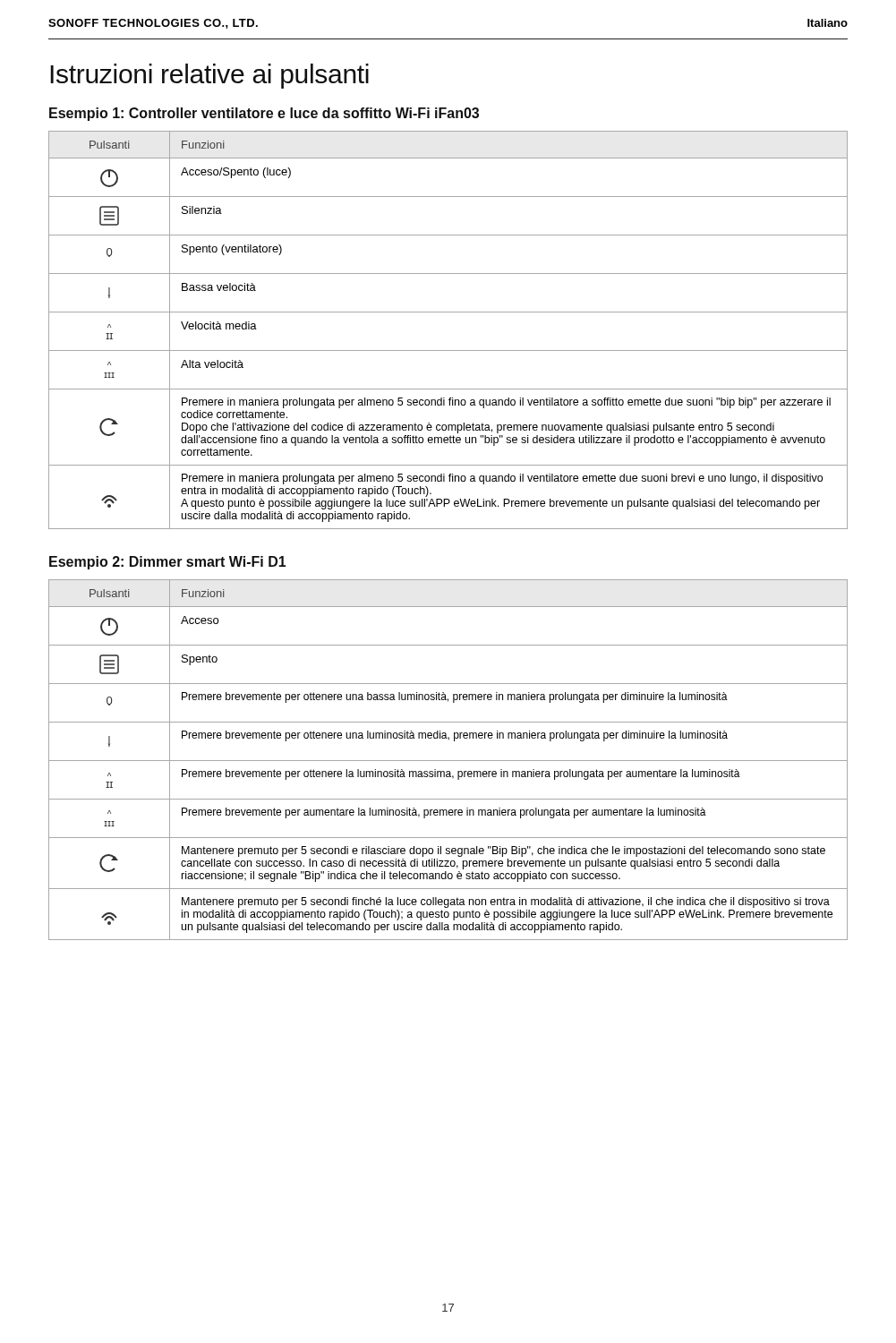
Task: Select the title
Action: (x=448, y=74)
